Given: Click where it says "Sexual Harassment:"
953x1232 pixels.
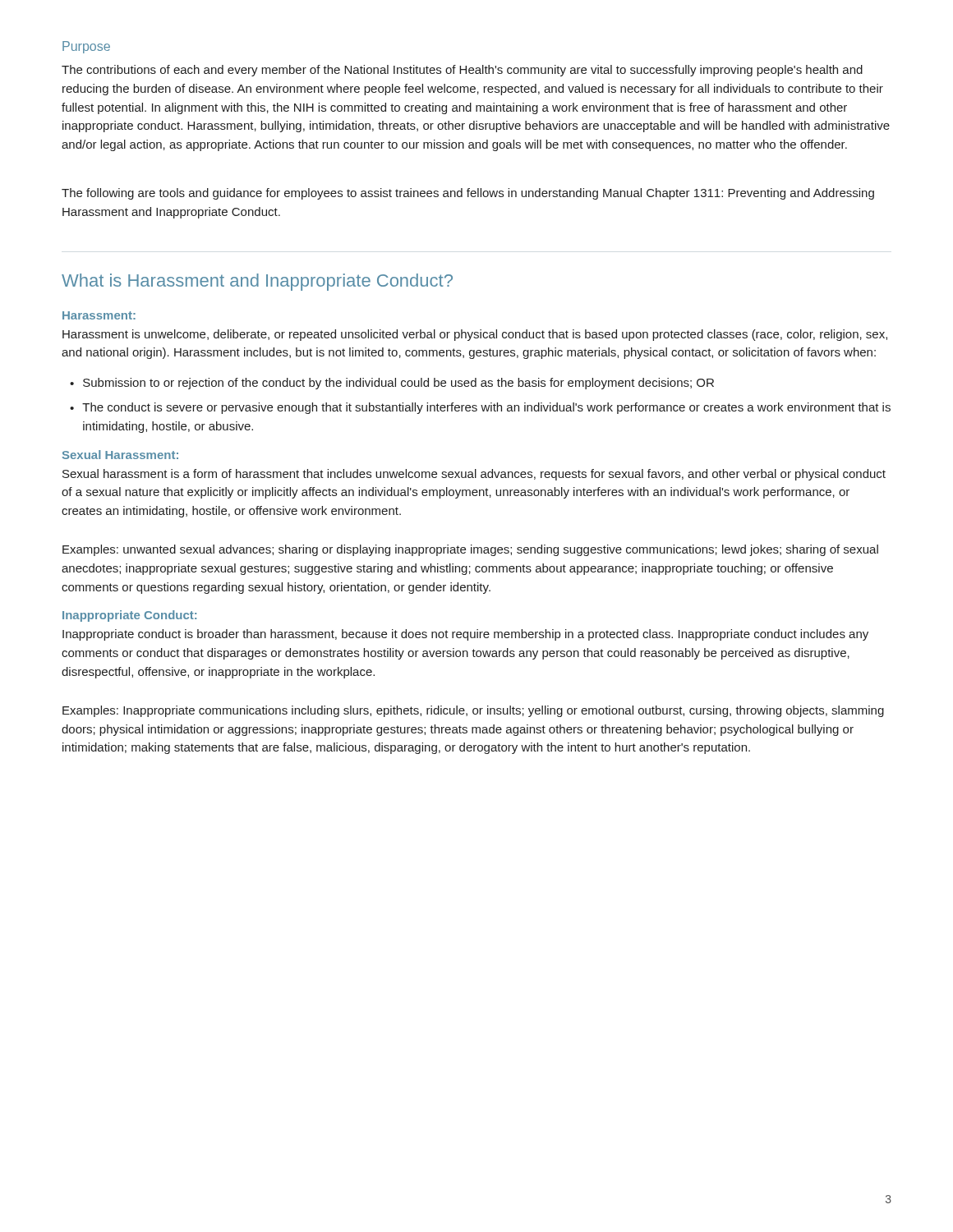Looking at the screenshot, I should point(121,454).
